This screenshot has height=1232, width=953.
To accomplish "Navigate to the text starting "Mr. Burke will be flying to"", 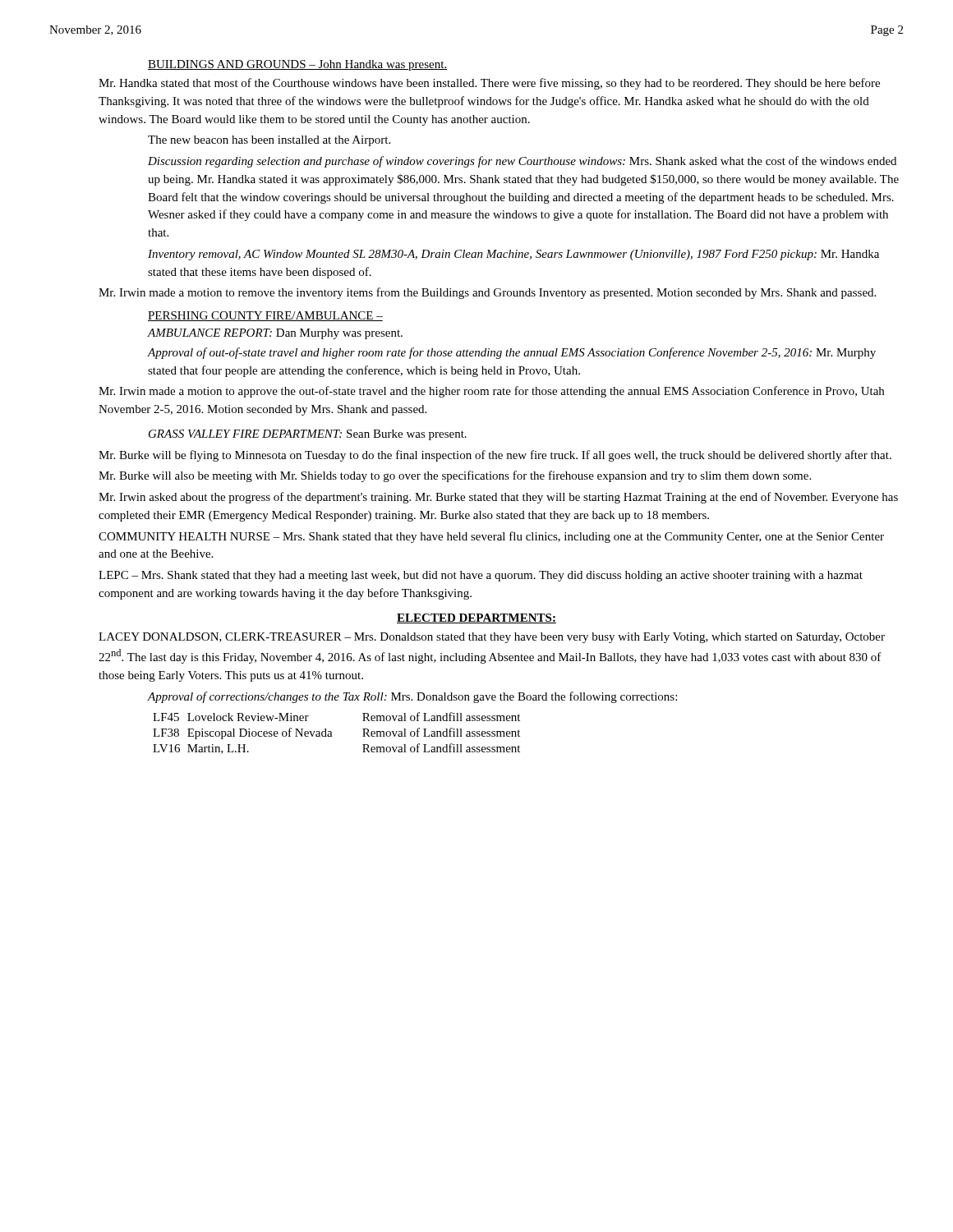I will [495, 455].
